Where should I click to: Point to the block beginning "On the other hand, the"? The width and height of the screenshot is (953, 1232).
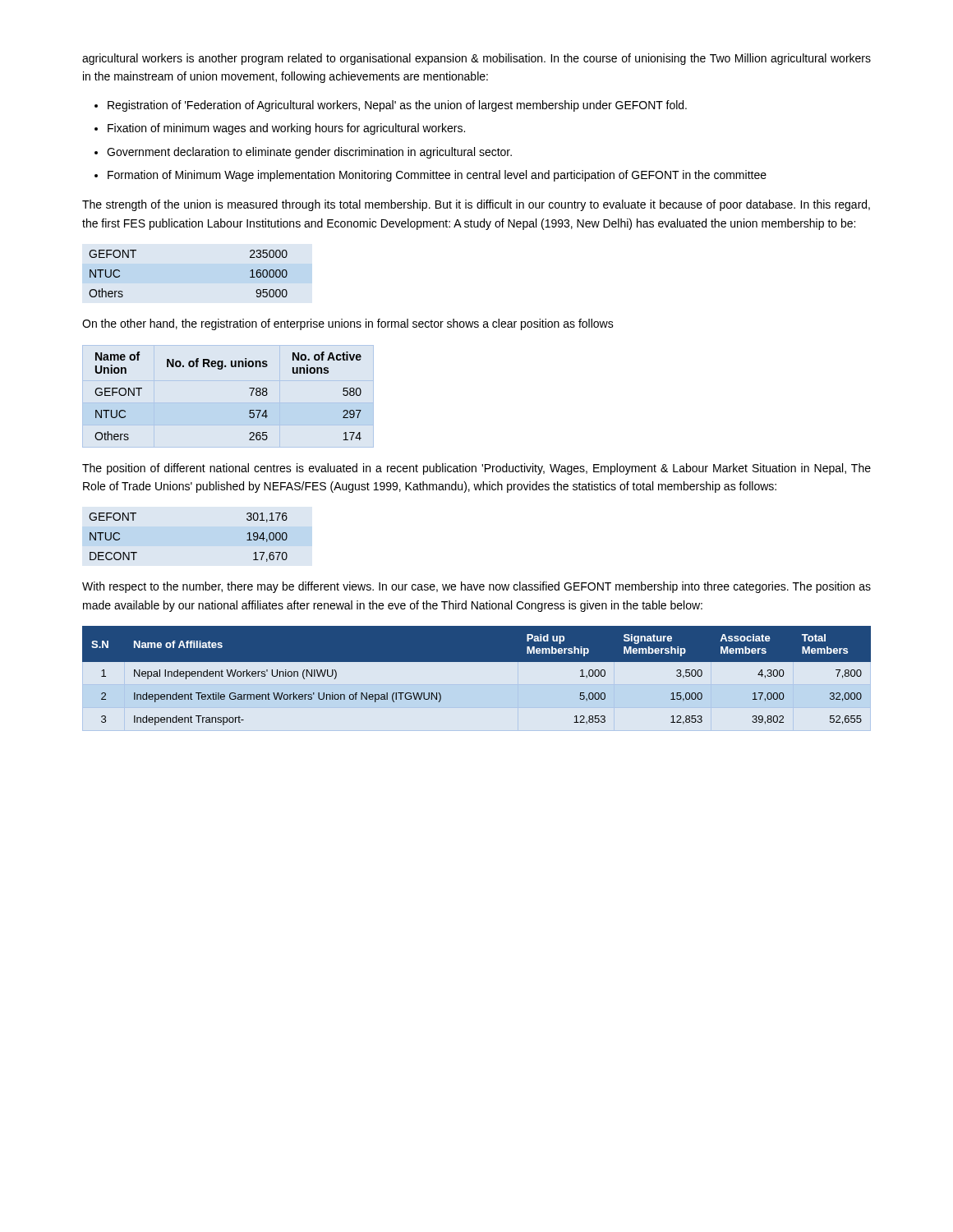pyautogui.click(x=476, y=324)
